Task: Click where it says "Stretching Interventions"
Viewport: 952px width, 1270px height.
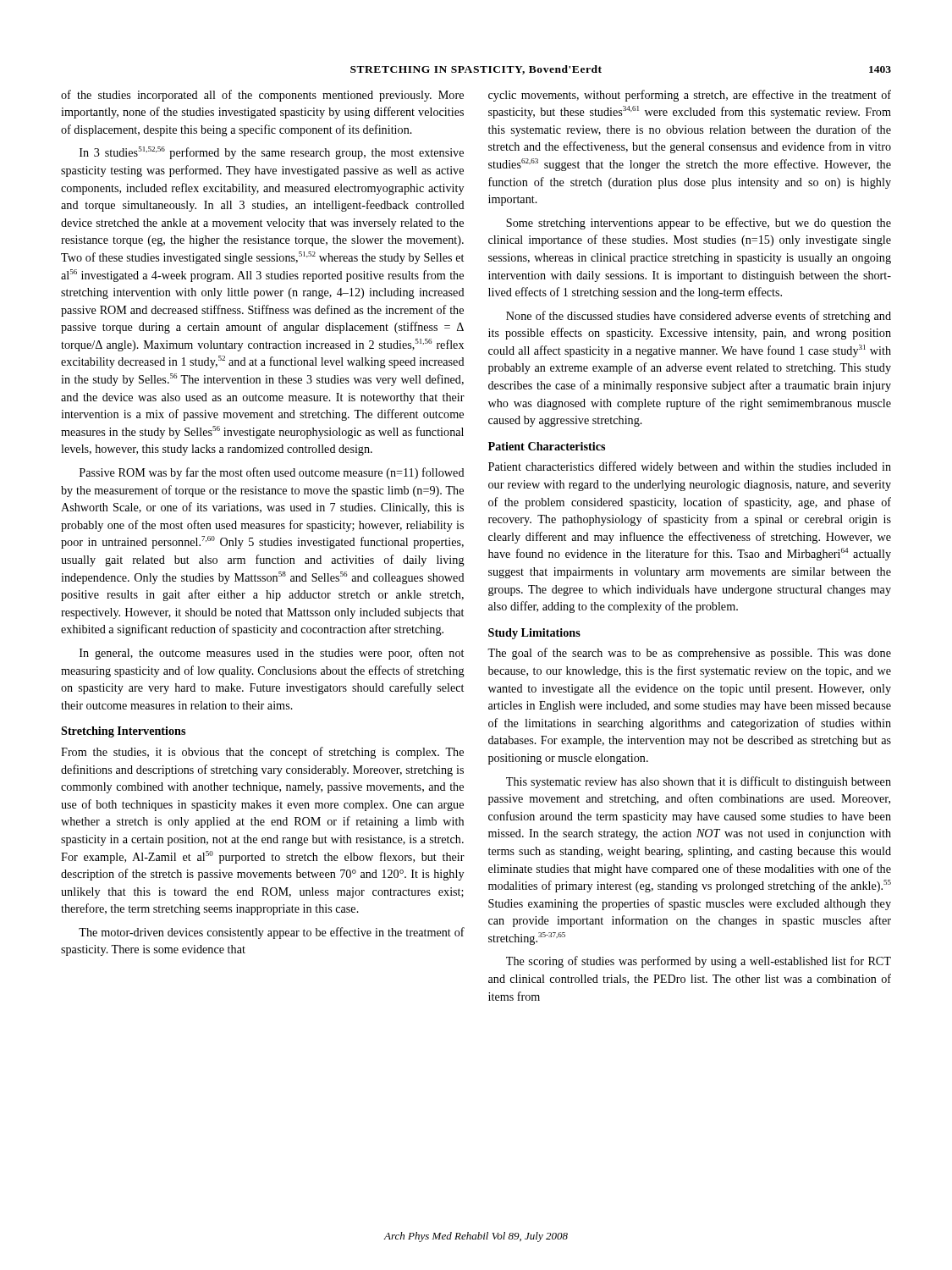Action: (x=123, y=731)
